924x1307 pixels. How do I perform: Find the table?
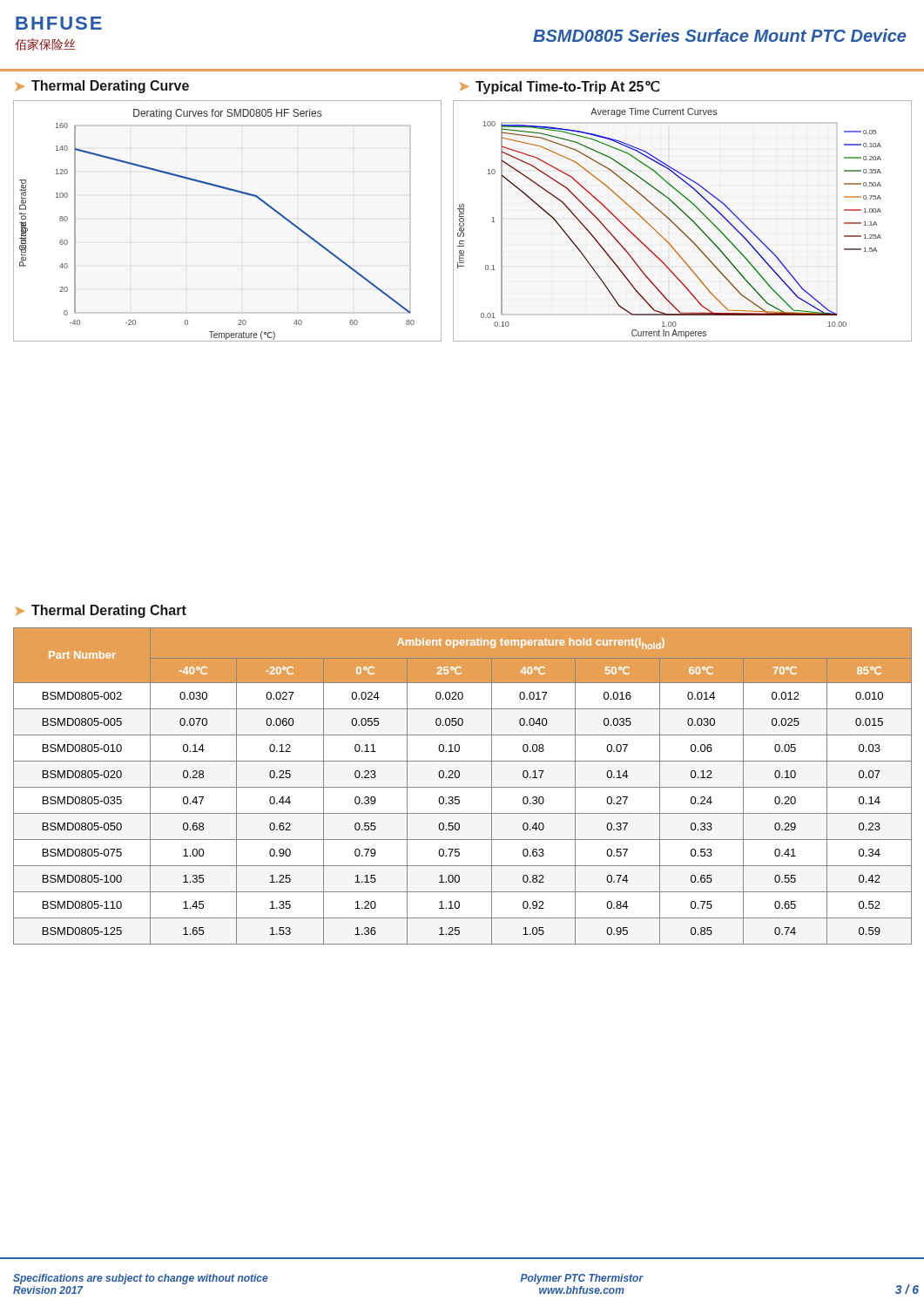click(x=462, y=786)
